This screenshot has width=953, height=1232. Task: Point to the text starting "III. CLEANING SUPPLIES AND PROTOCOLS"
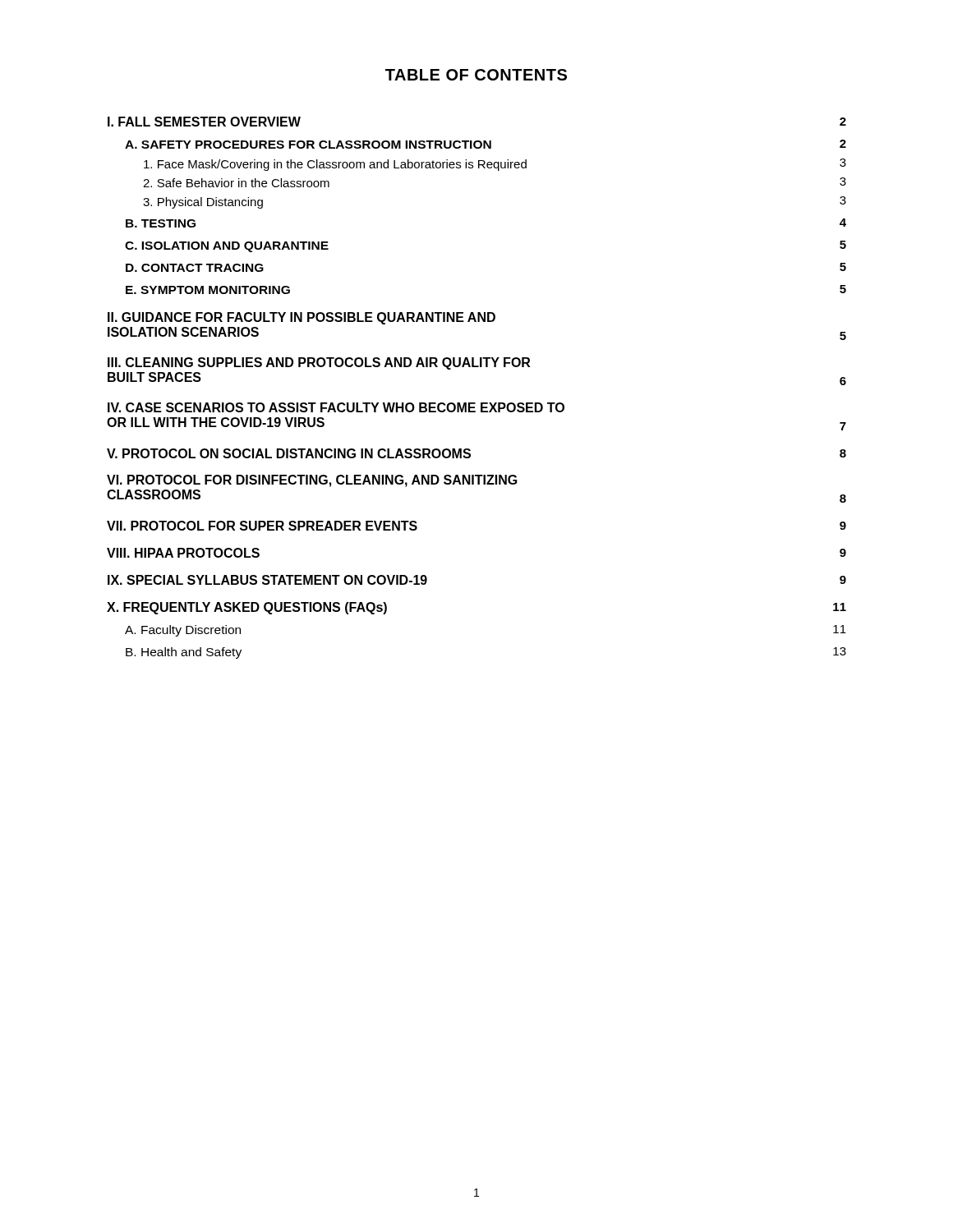tap(476, 372)
